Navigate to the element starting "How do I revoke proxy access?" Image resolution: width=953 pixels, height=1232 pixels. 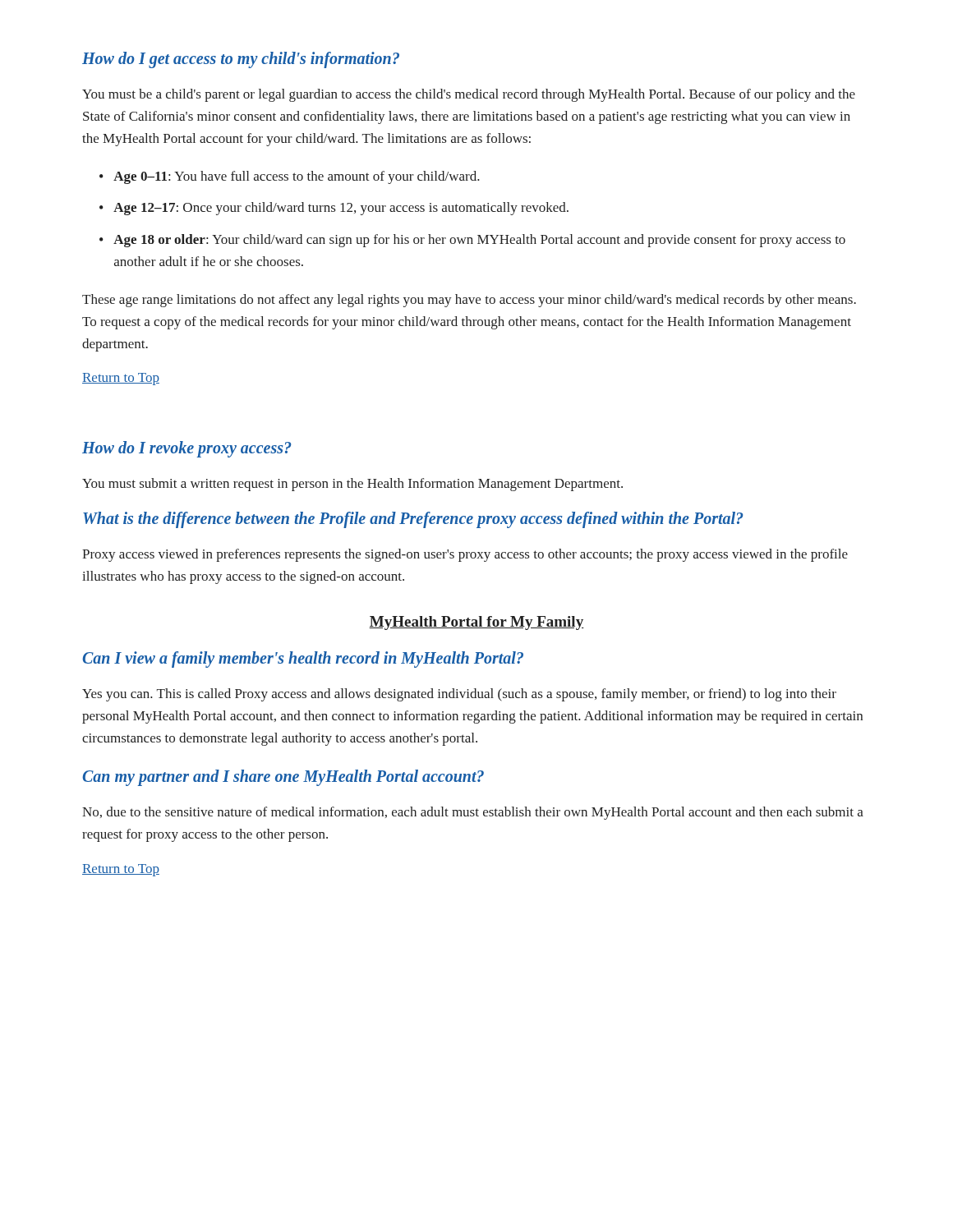[x=187, y=448]
